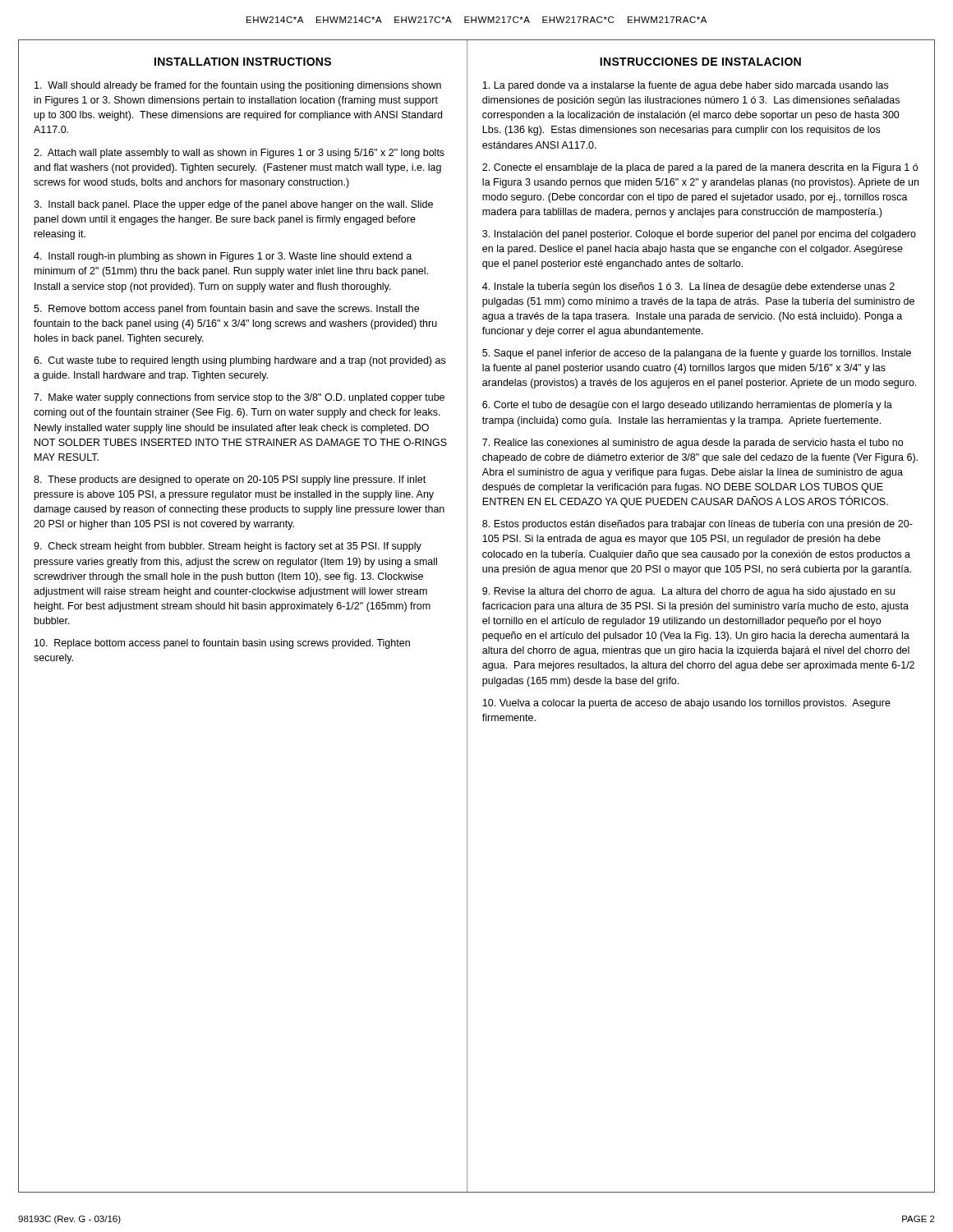The image size is (953, 1232).
Task: Point to the passage starting "These products are designed to"
Action: click(x=239, y=502)
